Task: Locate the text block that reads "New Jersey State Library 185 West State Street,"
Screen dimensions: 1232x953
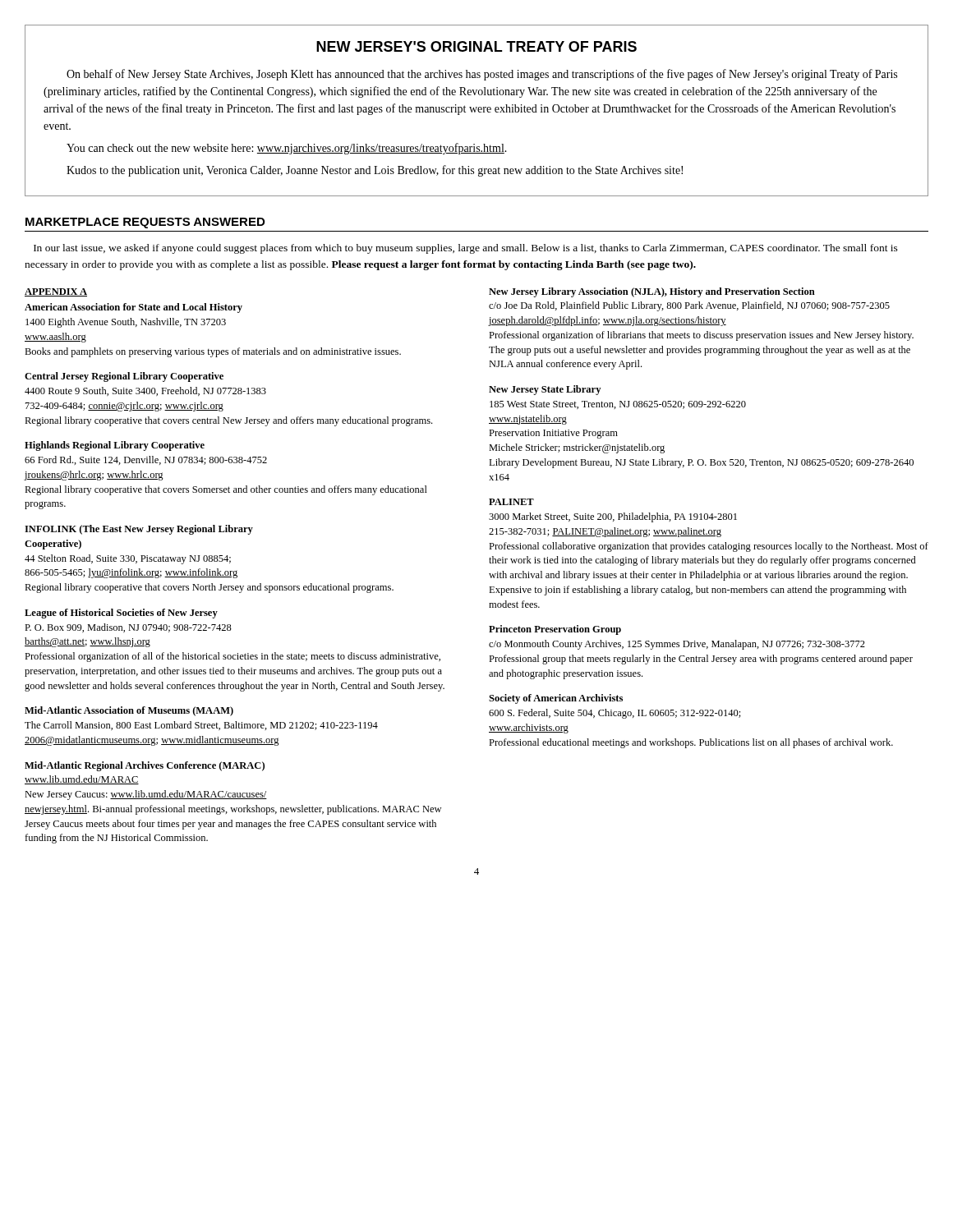Action: (x=545, y=390)
